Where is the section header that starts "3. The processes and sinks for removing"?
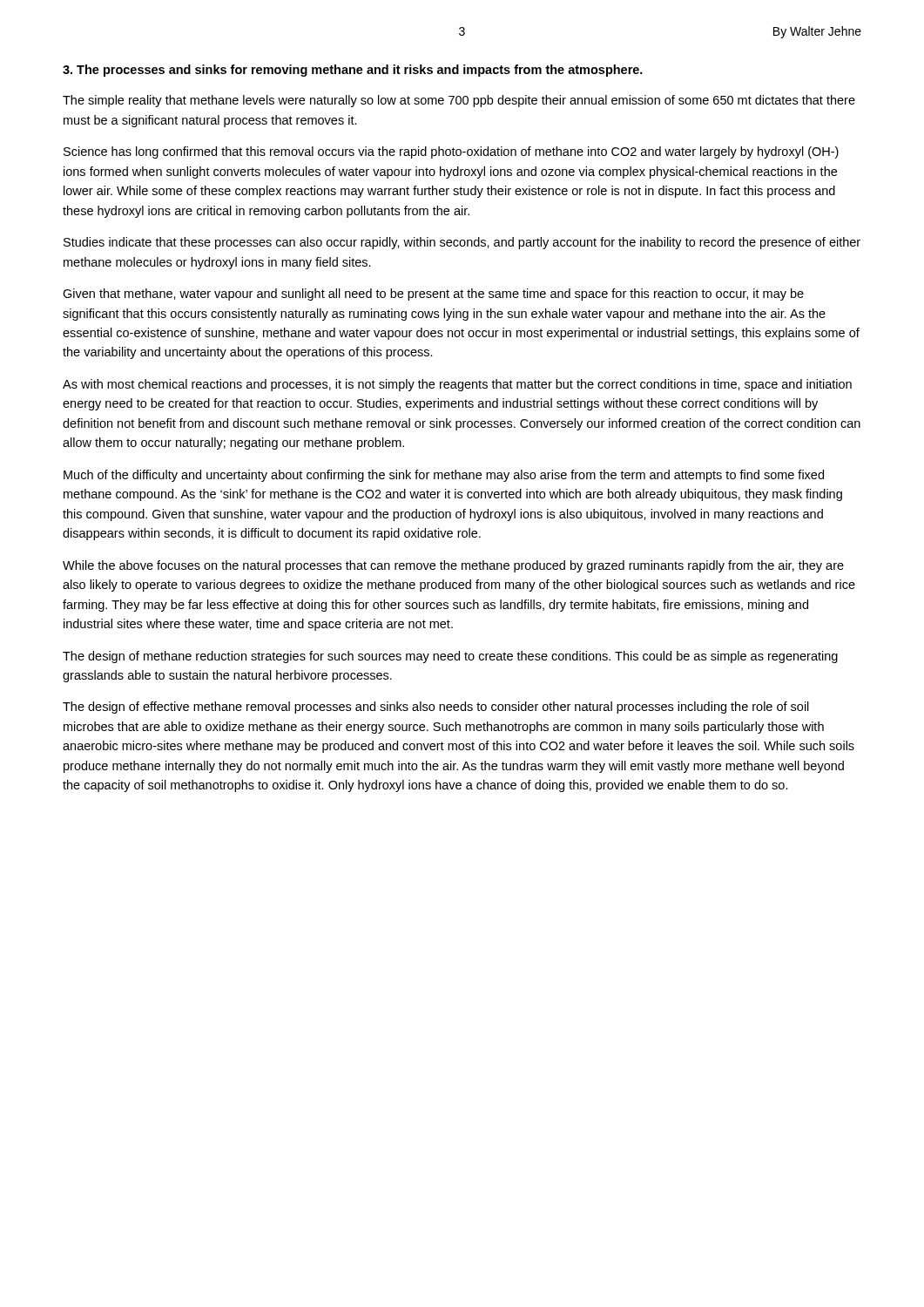924x1307 pixels. click(x=353, y=70)
